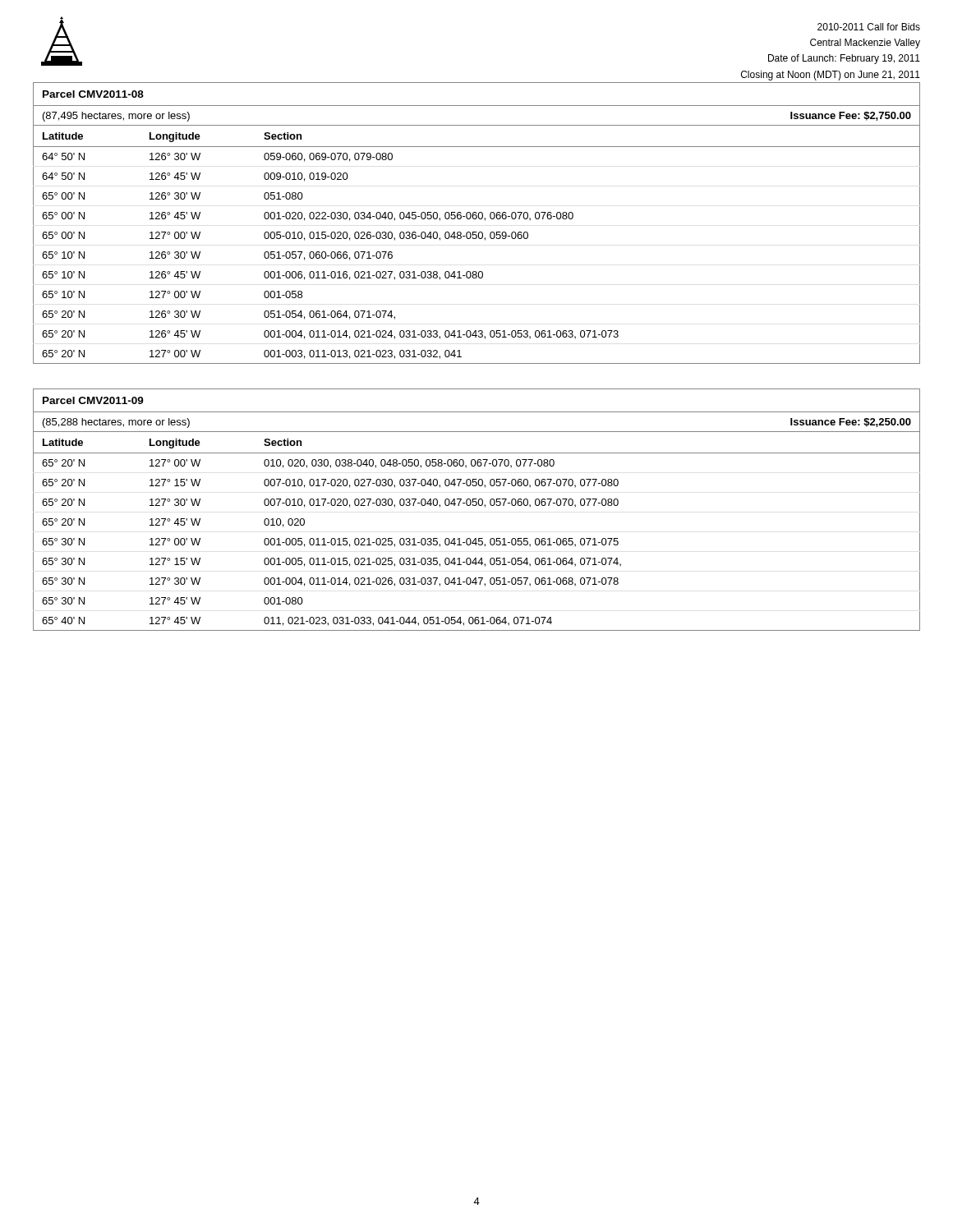Find the table that mentions "001-004, 011-014, 021-024, 031-033,"
Image resolution: width=953 pixels, height=1232 pixels.
[x=476, y=223]
